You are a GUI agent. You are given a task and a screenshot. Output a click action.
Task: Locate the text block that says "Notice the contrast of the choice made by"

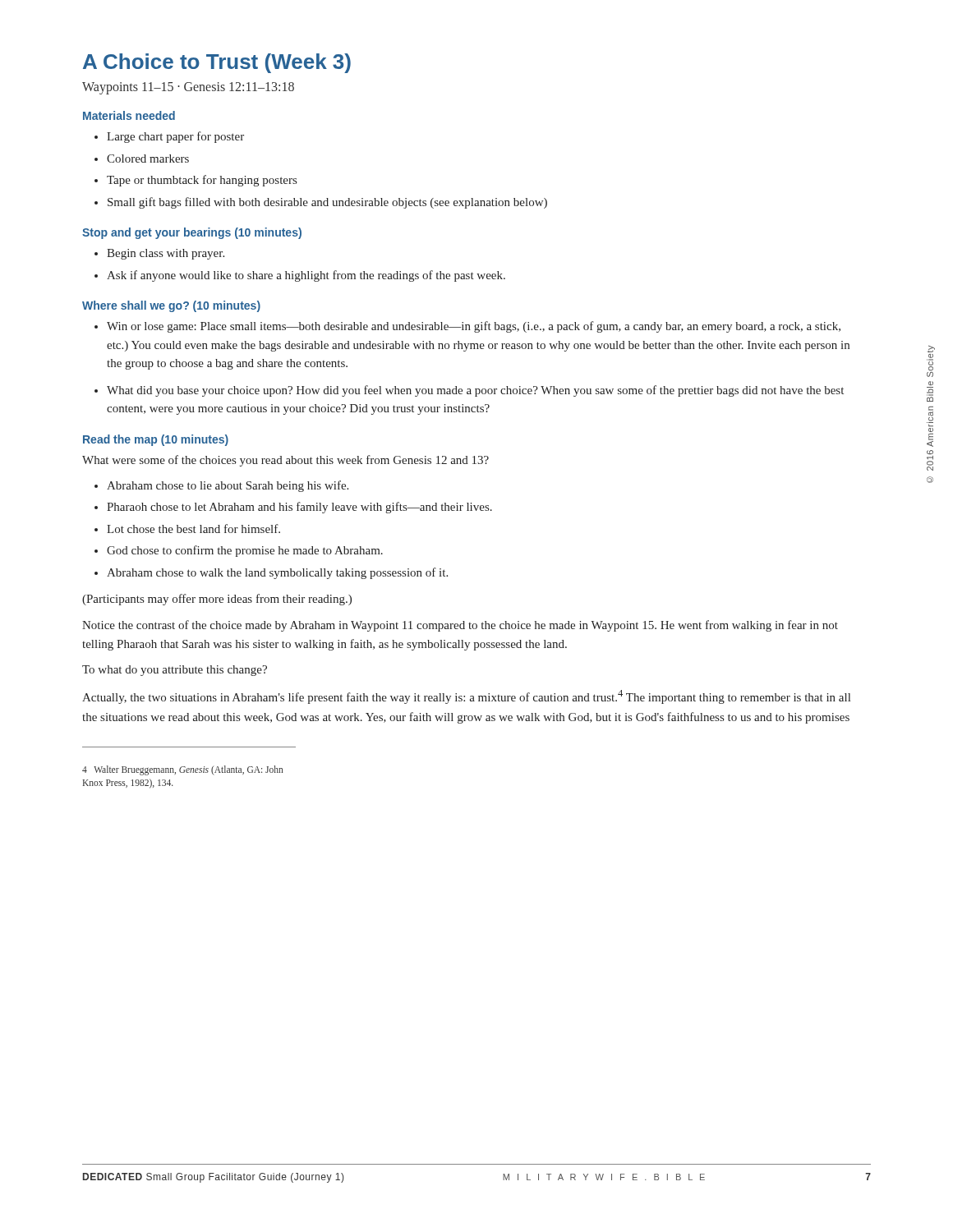(468, 635)
